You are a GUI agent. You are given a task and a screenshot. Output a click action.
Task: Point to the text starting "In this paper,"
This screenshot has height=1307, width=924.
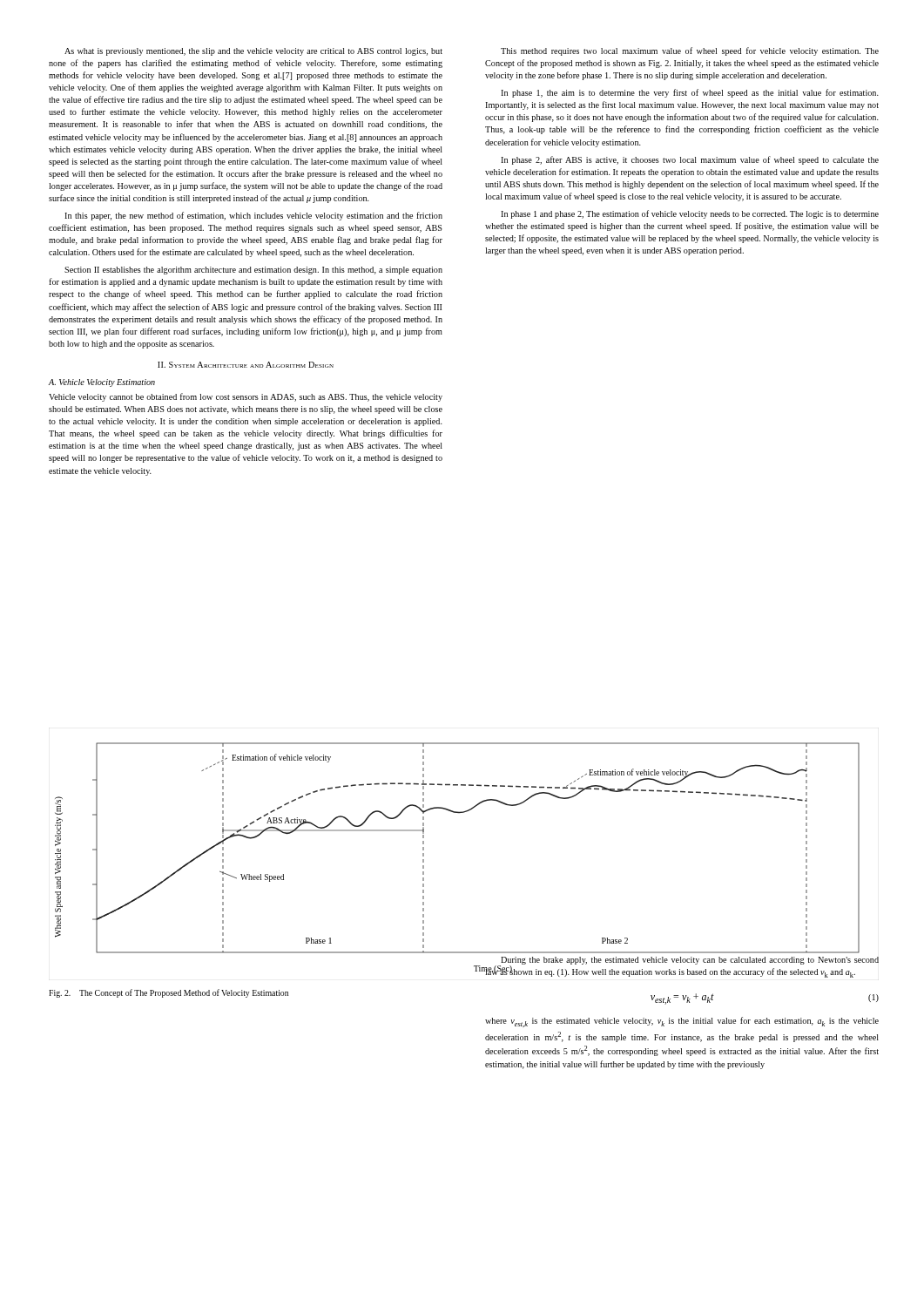[246, 235]
